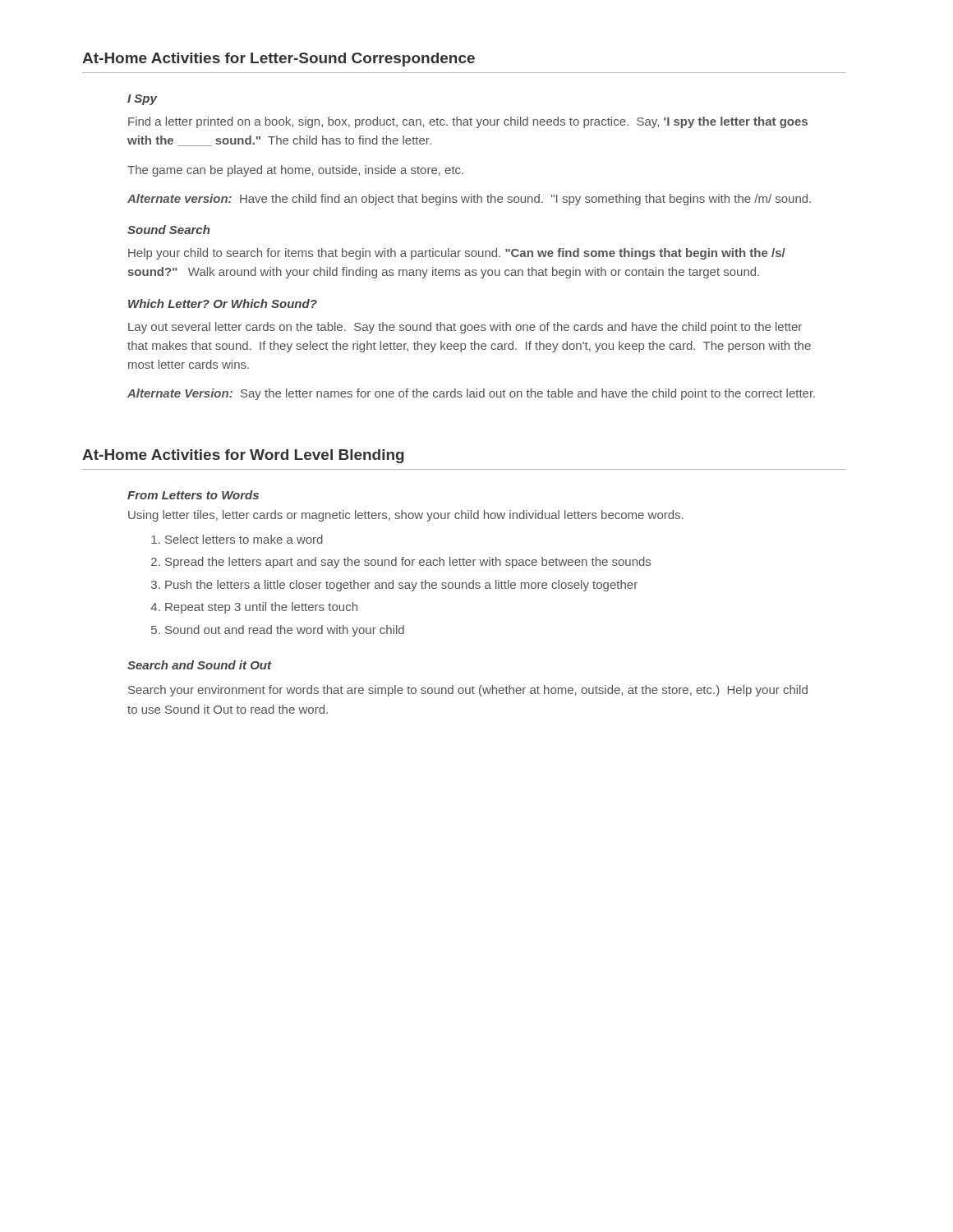The height and width of the screenshot is (1232, 953).
Task: Navigate to the text starting "I Spy"
Action: (x=142, y=100)
